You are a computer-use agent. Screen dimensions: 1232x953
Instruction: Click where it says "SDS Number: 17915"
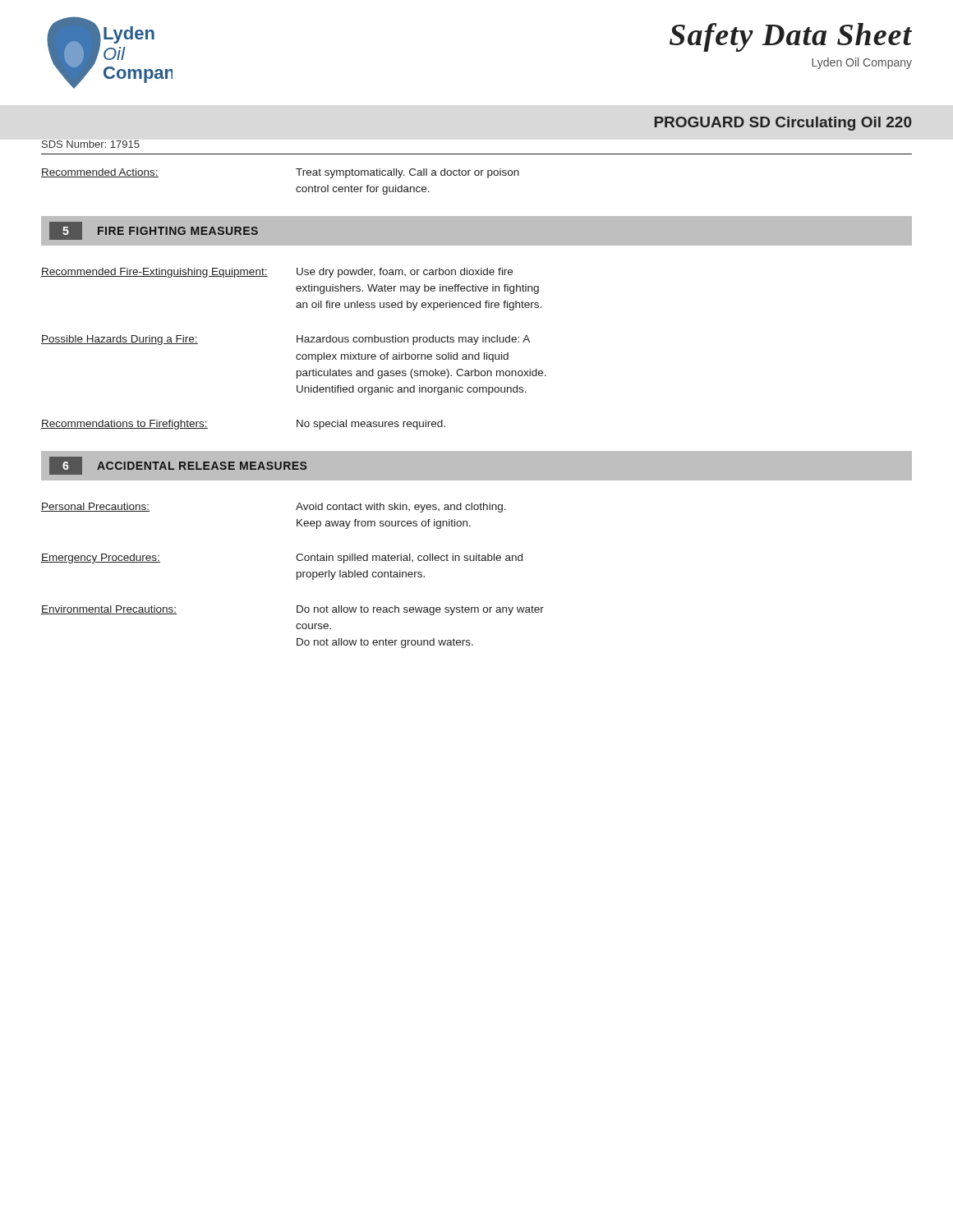90,144
